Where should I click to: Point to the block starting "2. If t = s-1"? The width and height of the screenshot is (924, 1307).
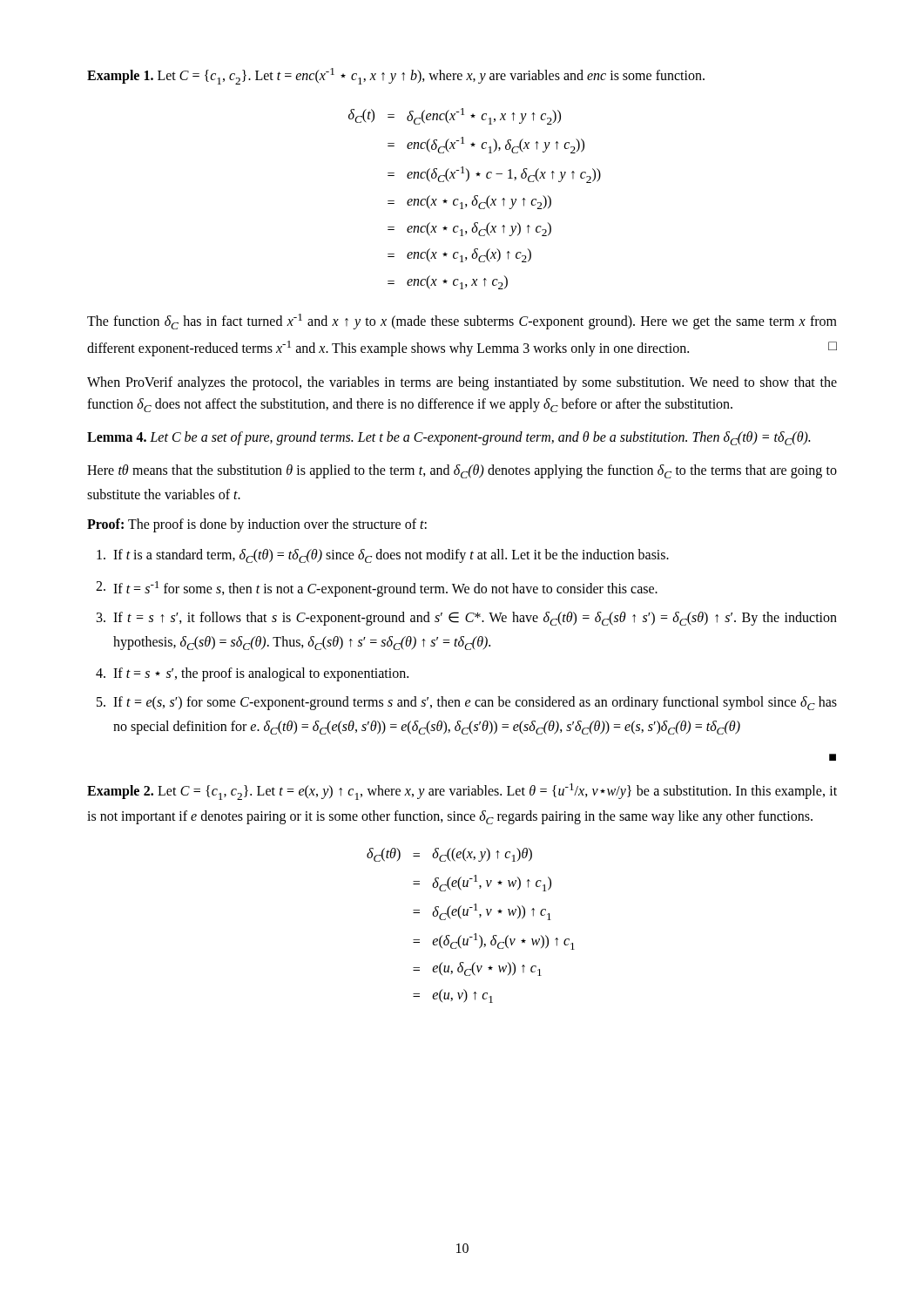462,588
